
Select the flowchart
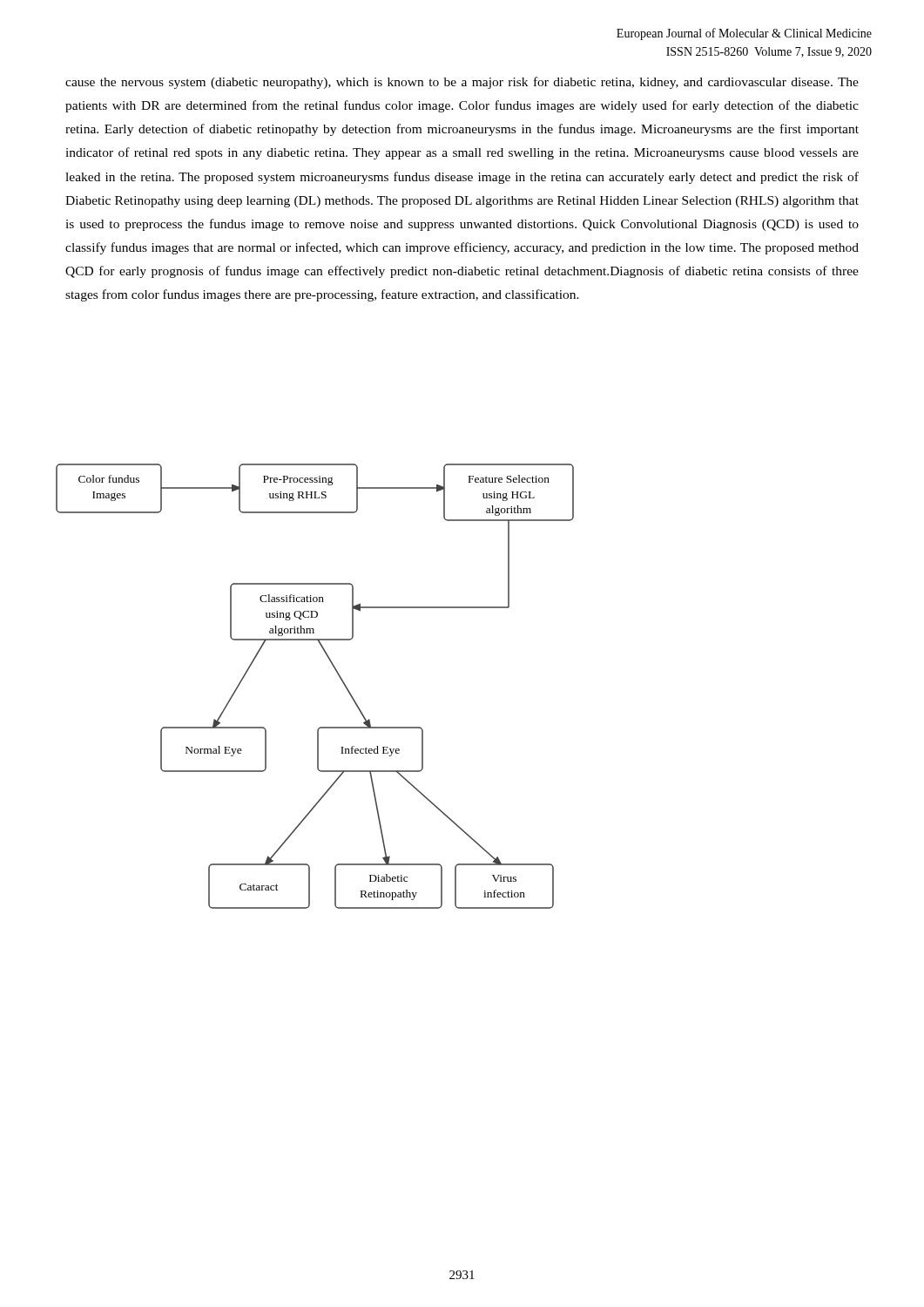pyautogui.click(x=462, y=701)
